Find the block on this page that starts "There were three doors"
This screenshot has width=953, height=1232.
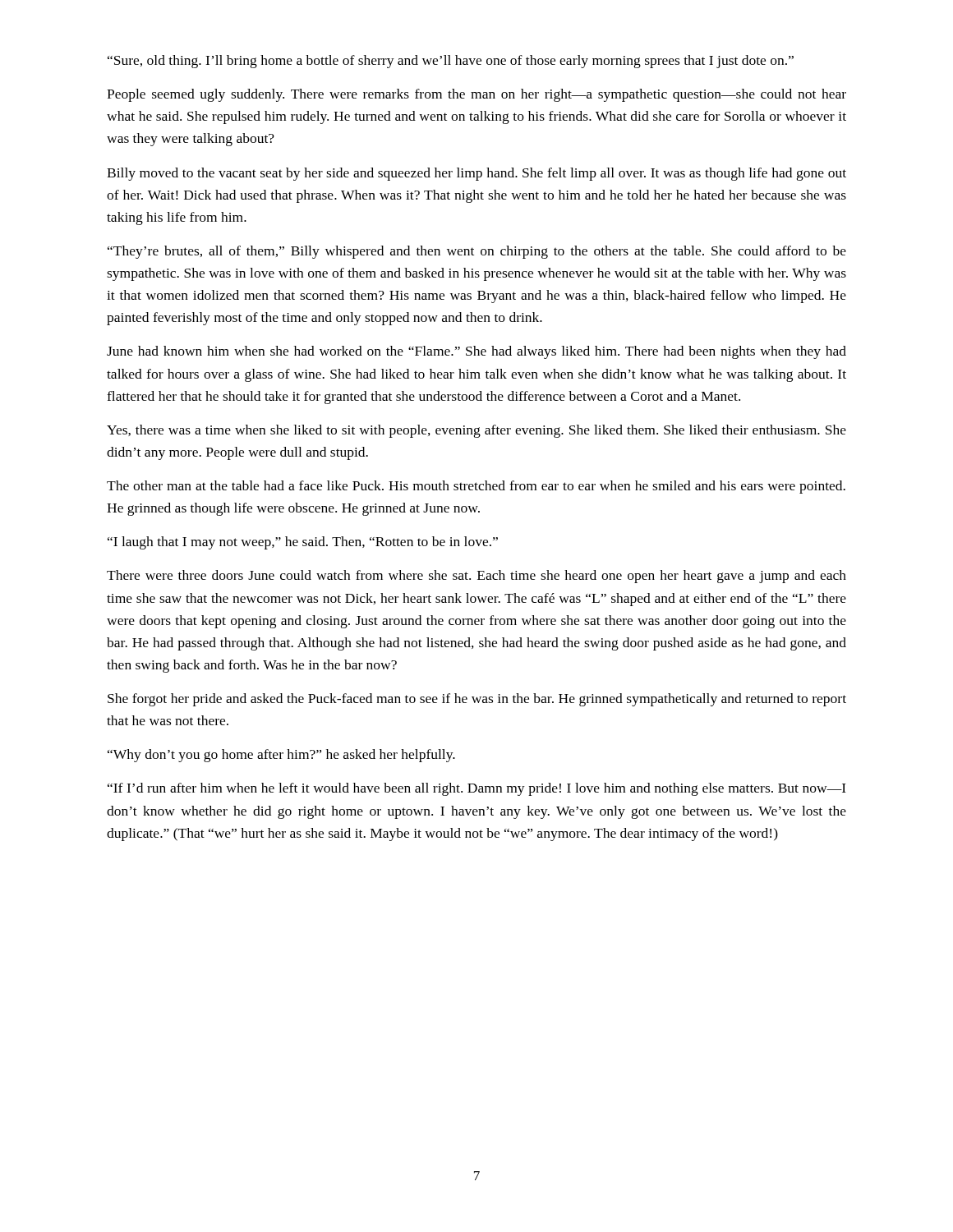[476, 620]
